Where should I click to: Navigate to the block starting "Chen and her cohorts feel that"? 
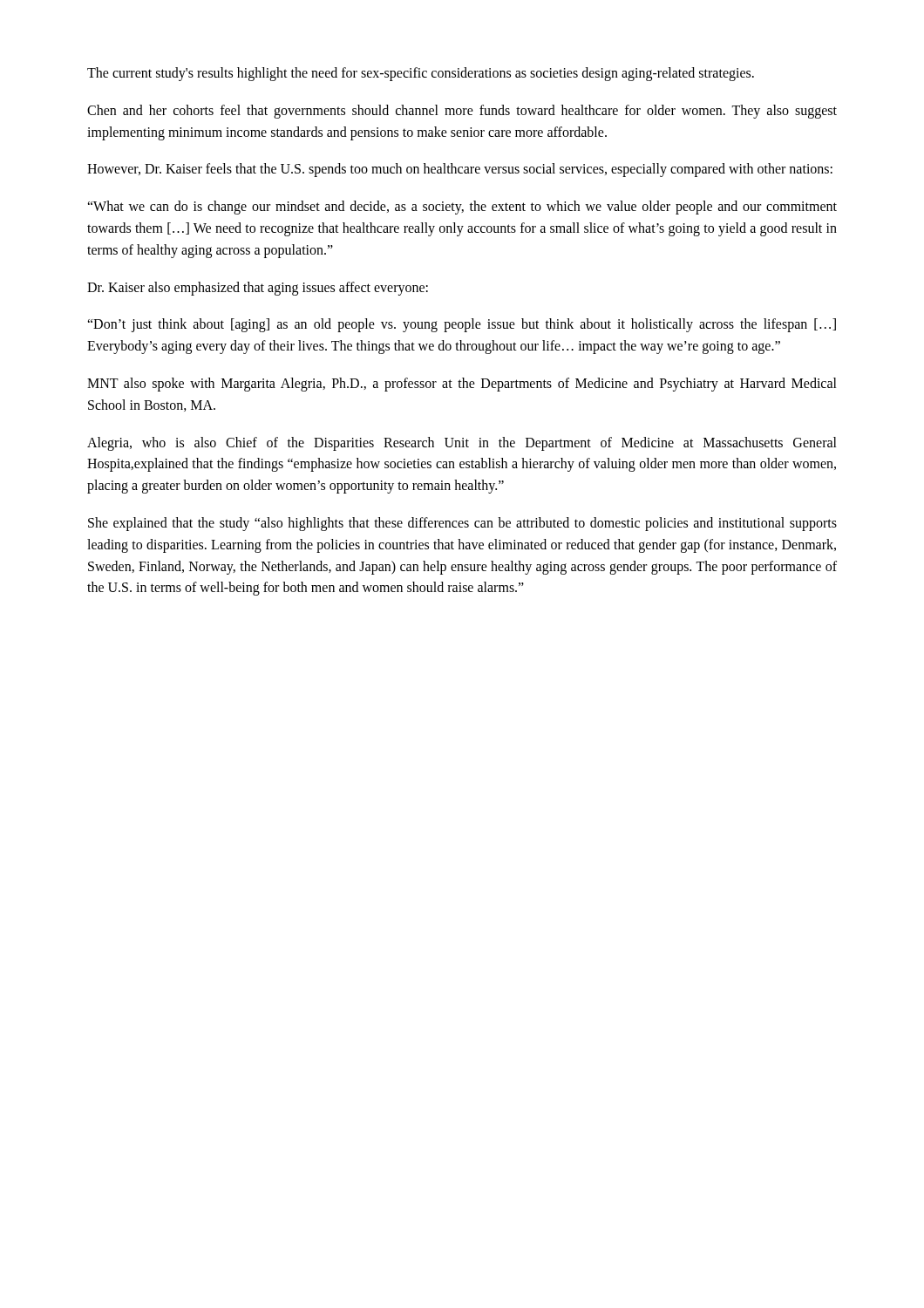click(462, 121)
